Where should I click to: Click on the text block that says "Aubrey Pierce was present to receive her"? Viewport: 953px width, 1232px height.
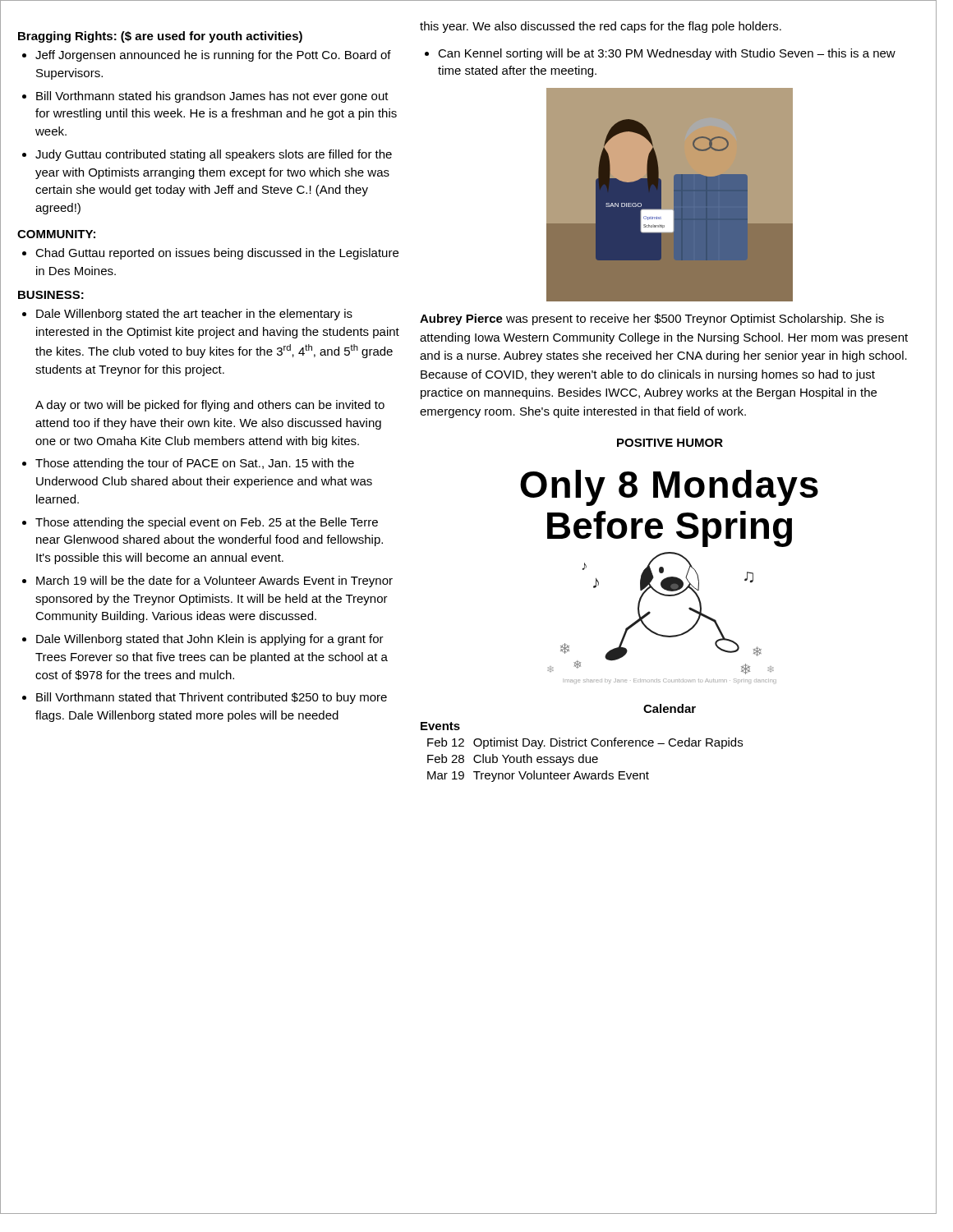[664, 364]
